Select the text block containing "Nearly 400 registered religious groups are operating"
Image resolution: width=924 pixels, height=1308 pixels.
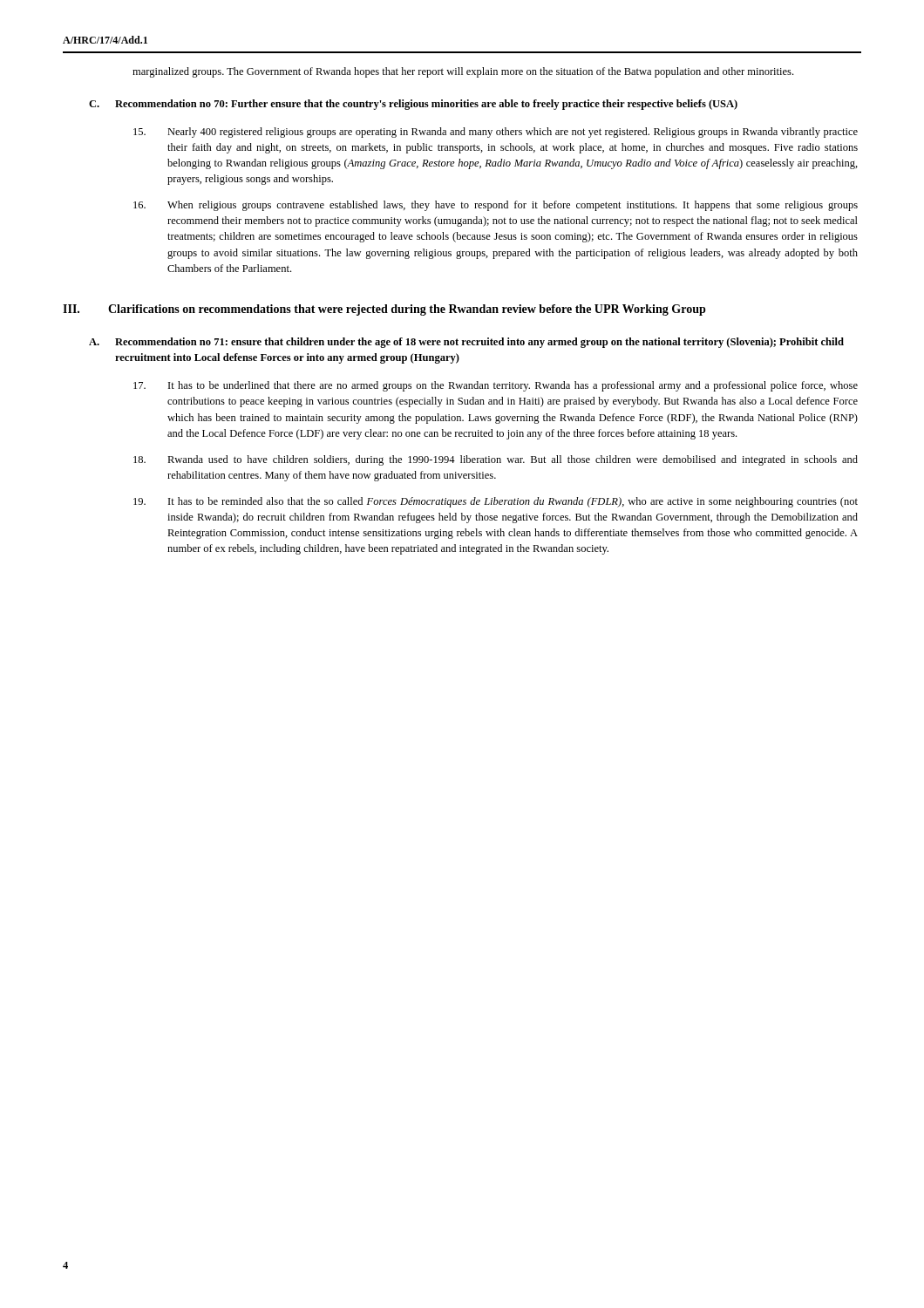pyautogui.click(x=495, y=155)
